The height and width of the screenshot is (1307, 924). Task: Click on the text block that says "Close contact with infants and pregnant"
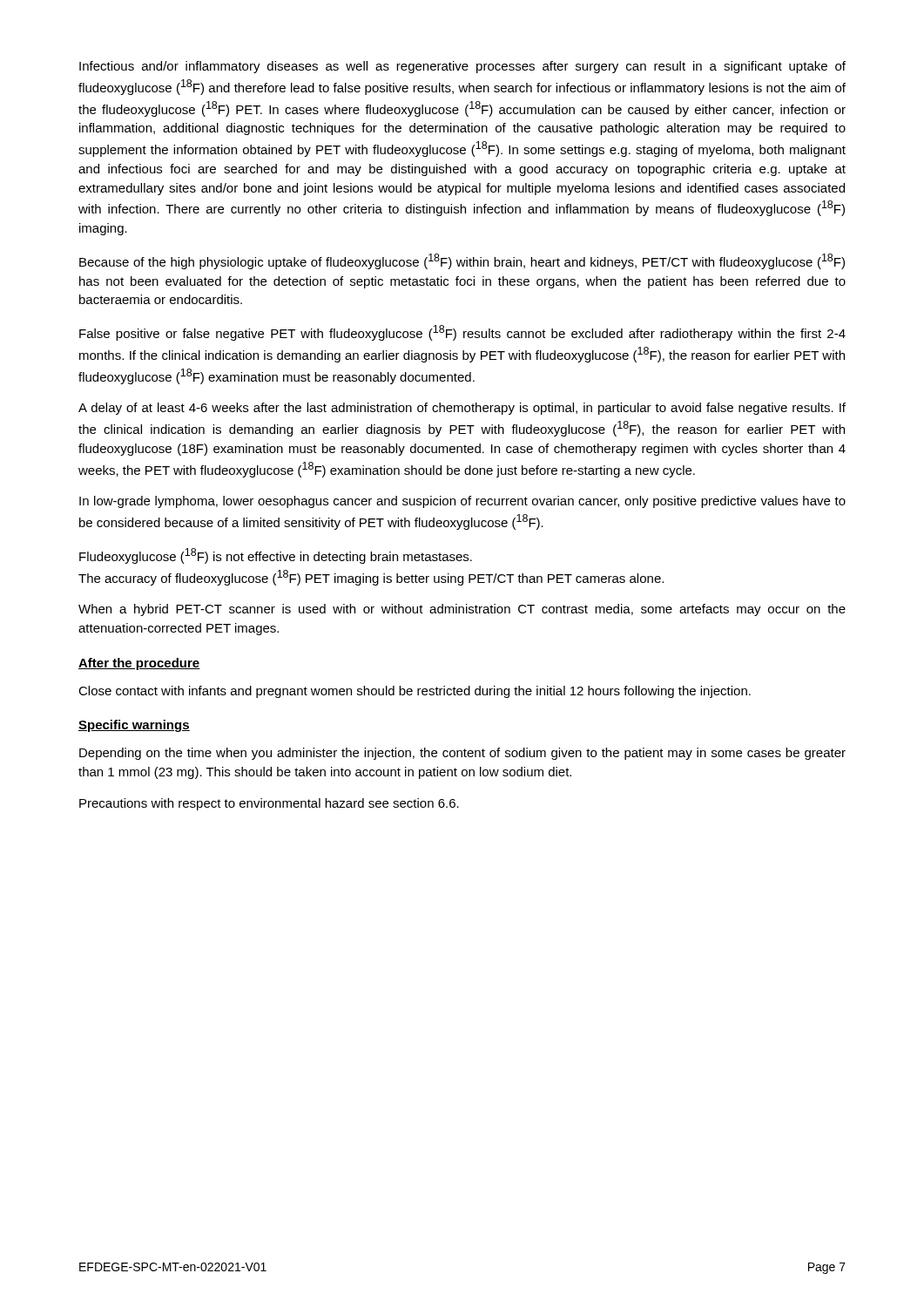tap(462, 690)
